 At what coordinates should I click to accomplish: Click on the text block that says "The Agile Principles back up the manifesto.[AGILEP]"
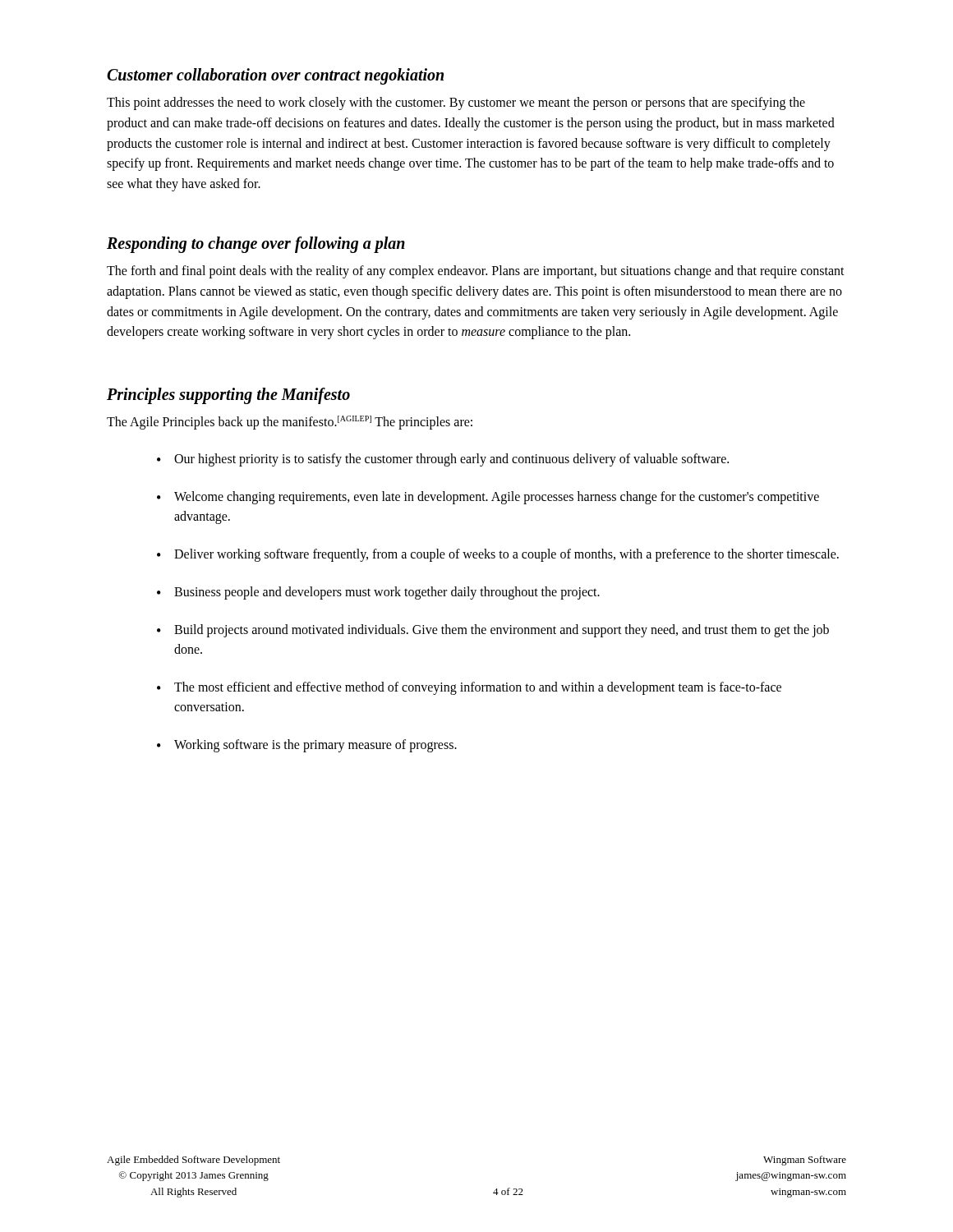(x=476, y=423)
